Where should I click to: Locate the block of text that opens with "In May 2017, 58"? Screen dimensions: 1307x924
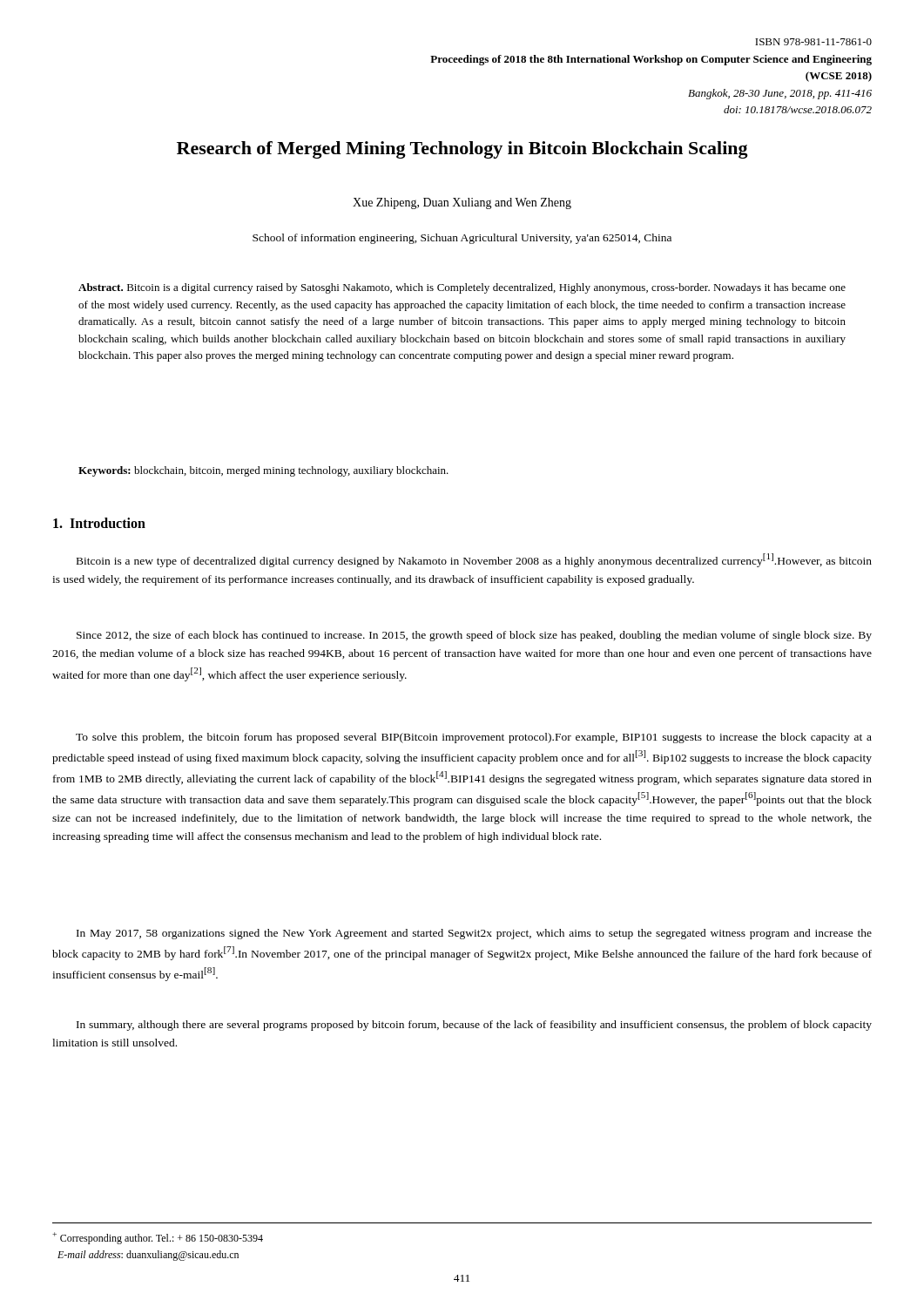462,954
